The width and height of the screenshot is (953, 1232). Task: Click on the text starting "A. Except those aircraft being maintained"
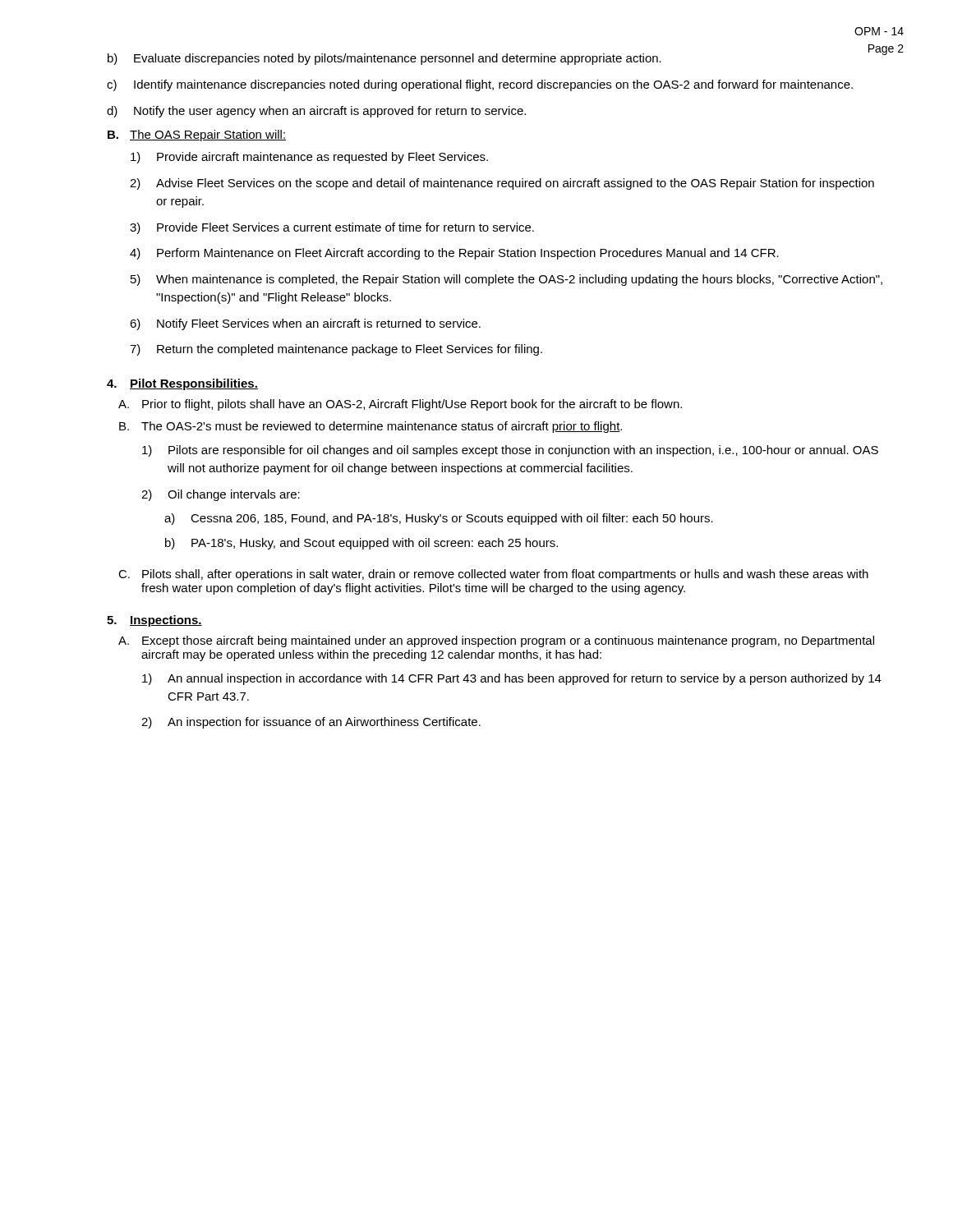point(503,647)
